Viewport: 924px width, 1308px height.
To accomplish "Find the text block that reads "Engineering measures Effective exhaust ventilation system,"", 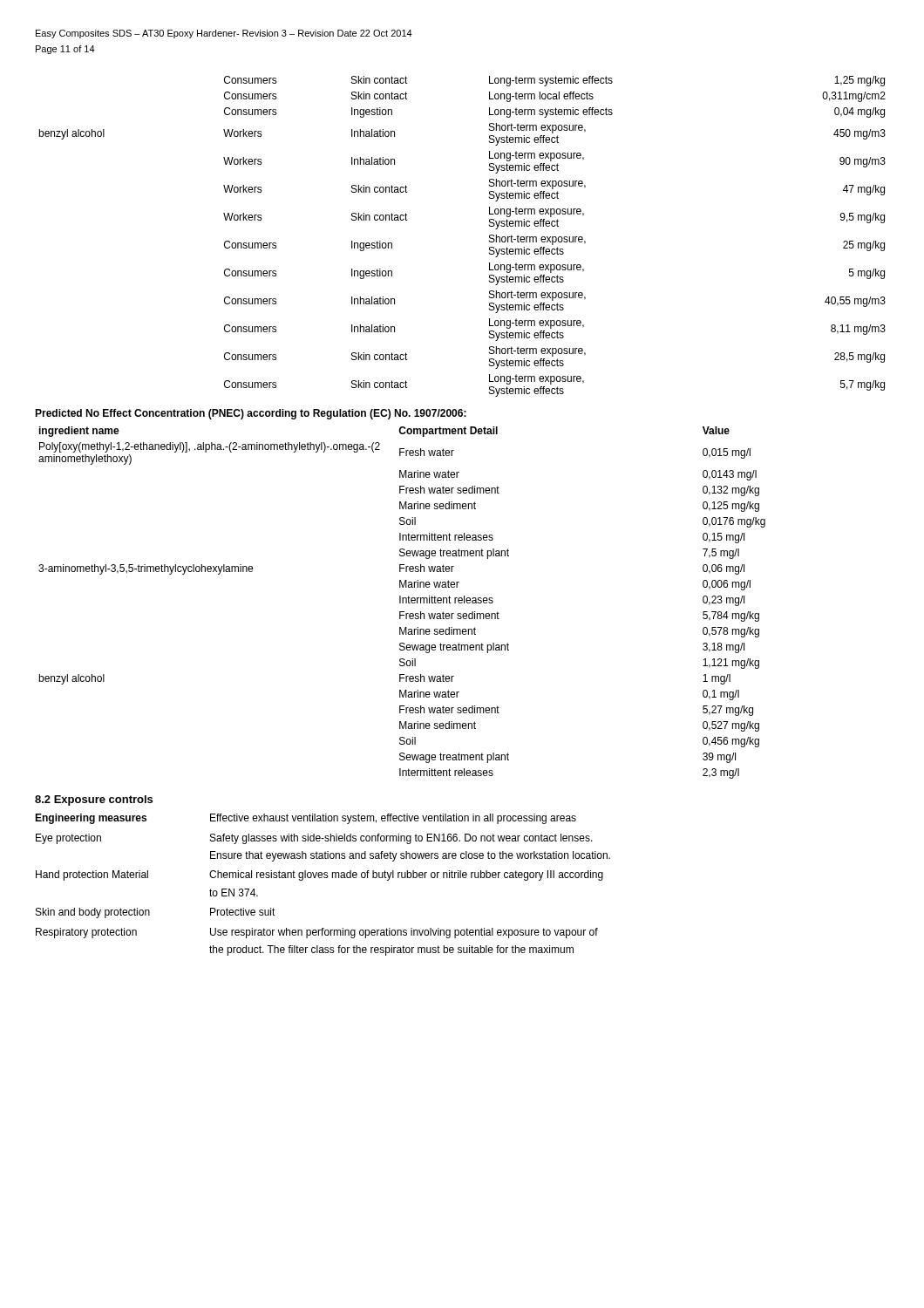I will click(306, 818).
